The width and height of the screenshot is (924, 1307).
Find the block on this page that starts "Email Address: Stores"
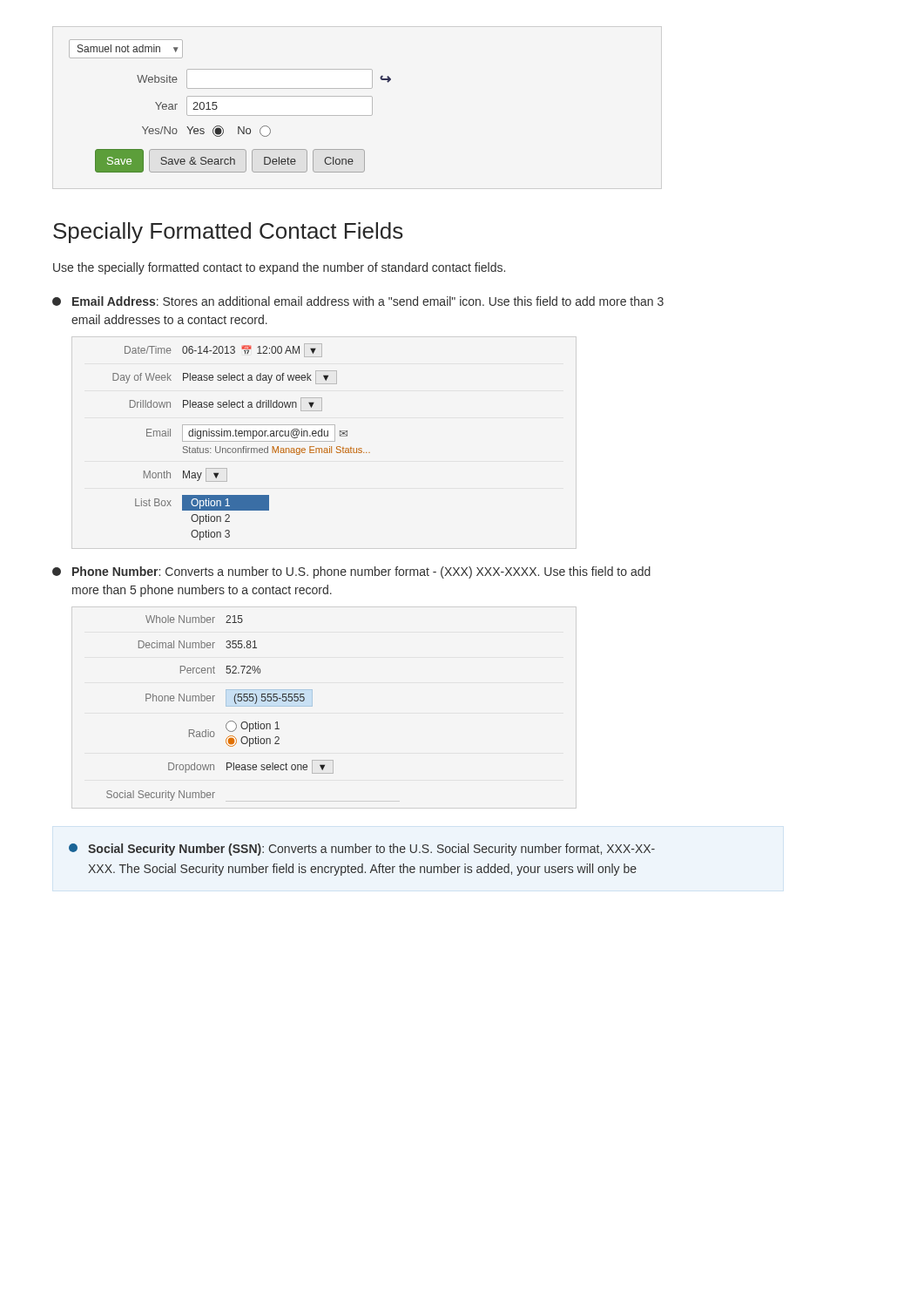pos(358,311)
